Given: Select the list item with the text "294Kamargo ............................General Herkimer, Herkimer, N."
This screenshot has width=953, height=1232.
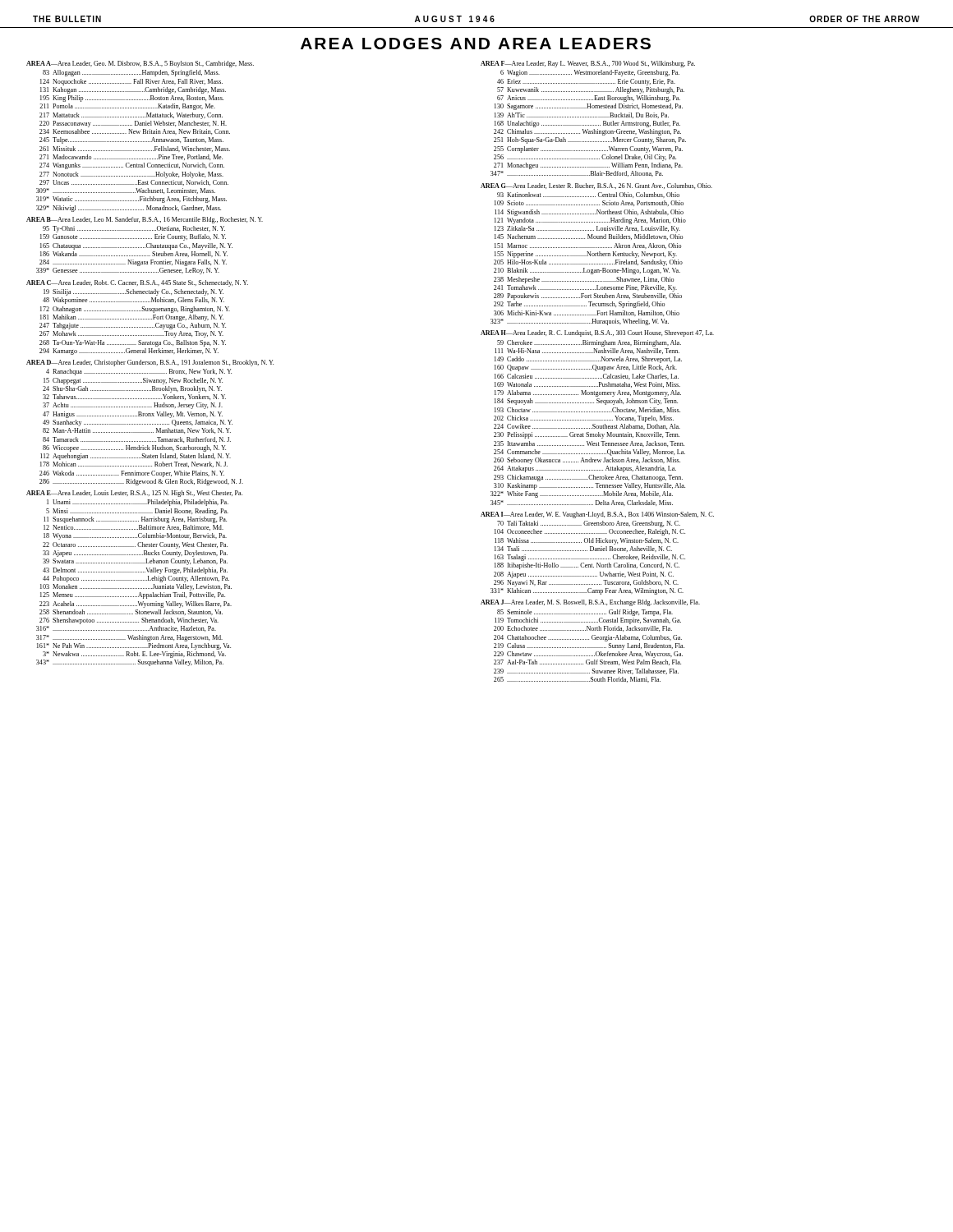Looking at the screenshot, I should point(249,352).
